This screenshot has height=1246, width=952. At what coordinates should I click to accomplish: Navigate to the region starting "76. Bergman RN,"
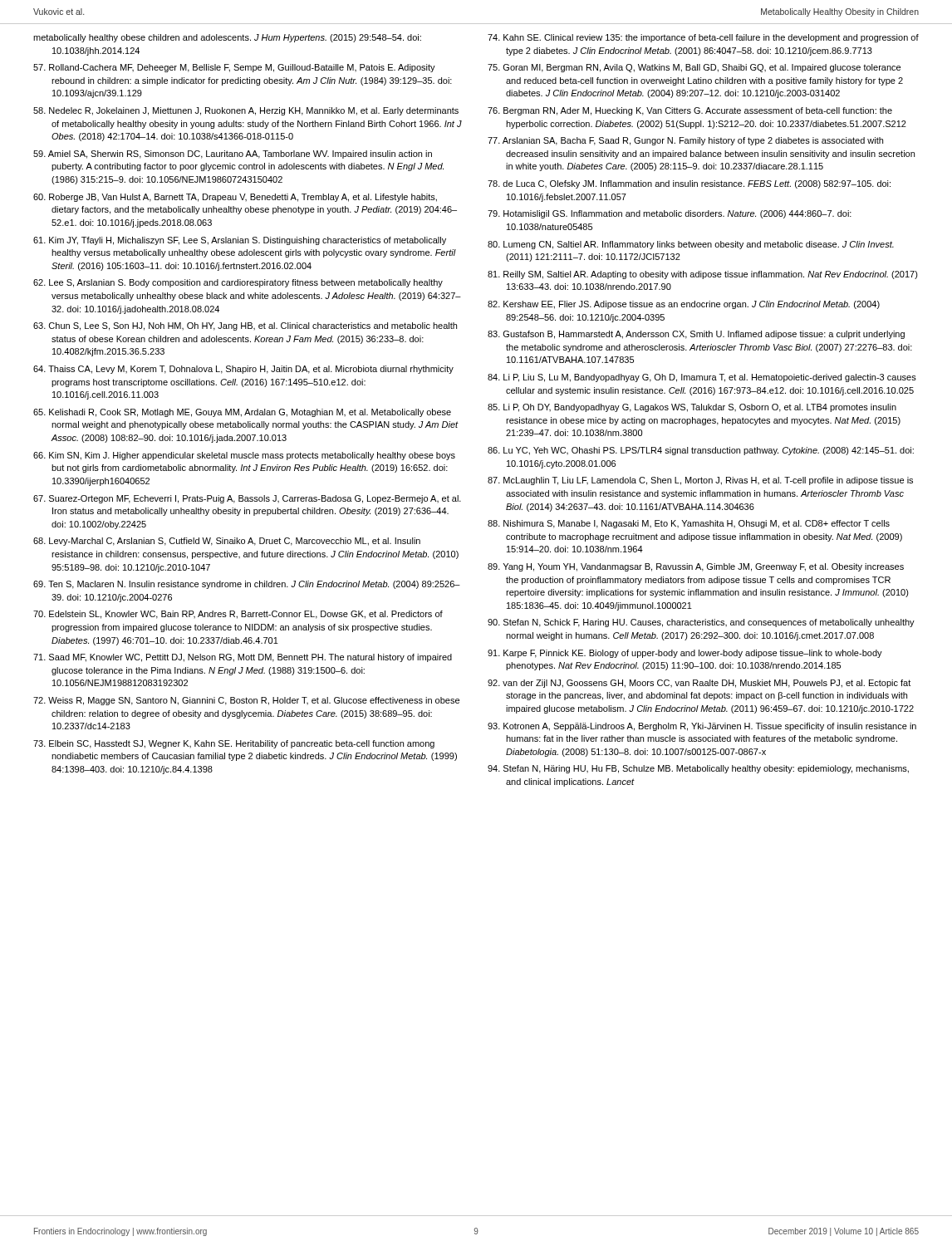click(x=697, y=117)
